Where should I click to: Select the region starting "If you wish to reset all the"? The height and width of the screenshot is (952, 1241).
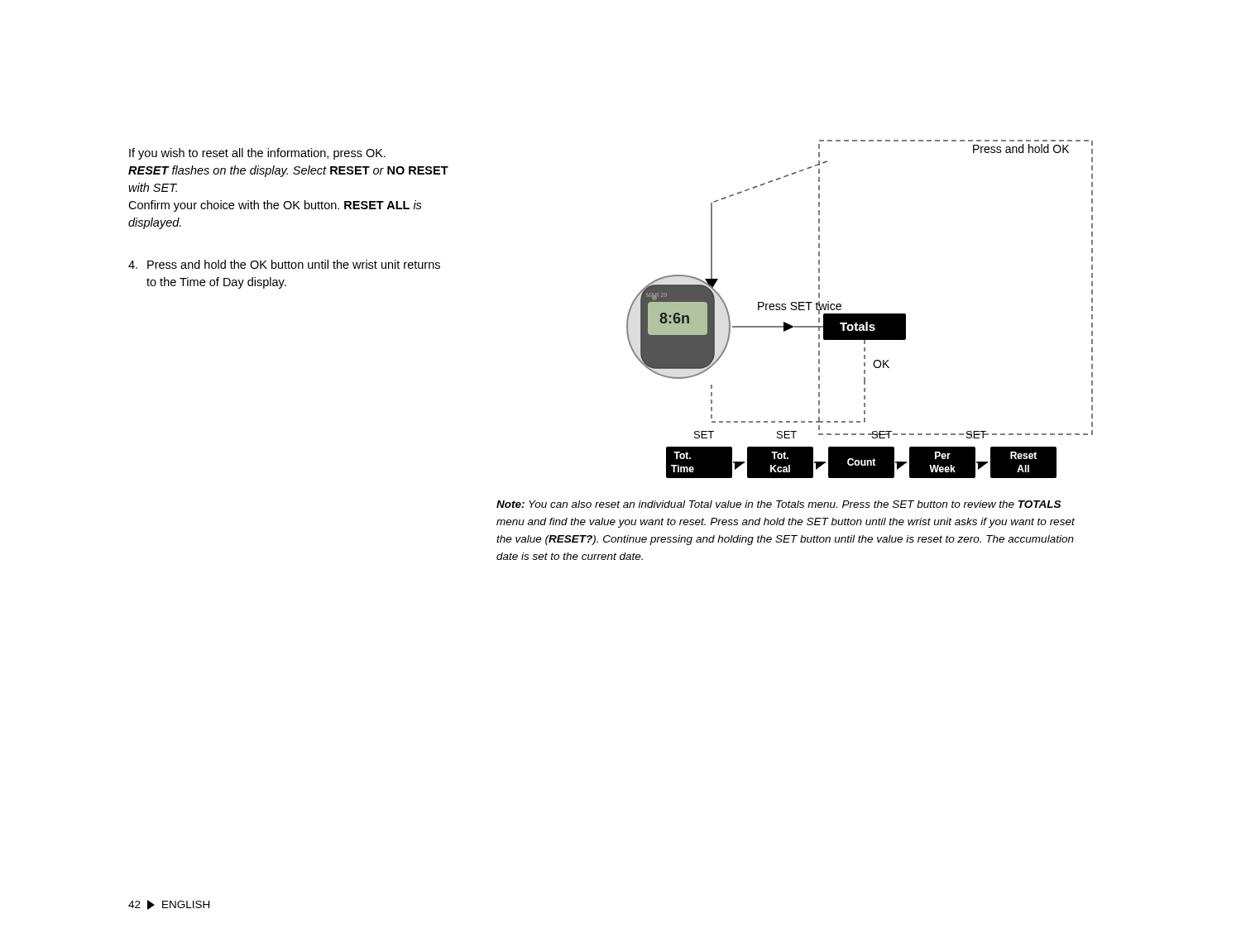tap(257, 154)
